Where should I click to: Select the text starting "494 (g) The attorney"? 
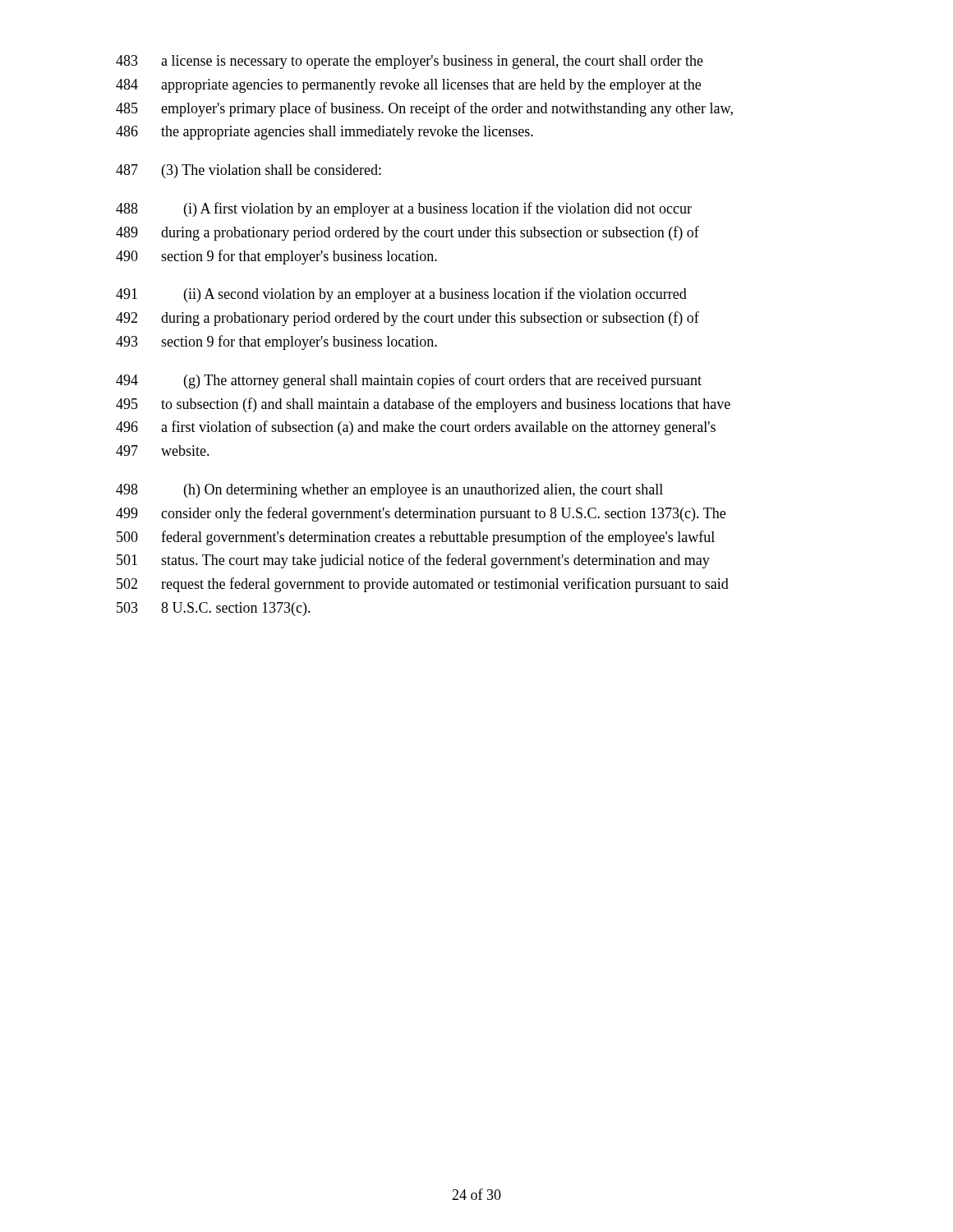485,416
